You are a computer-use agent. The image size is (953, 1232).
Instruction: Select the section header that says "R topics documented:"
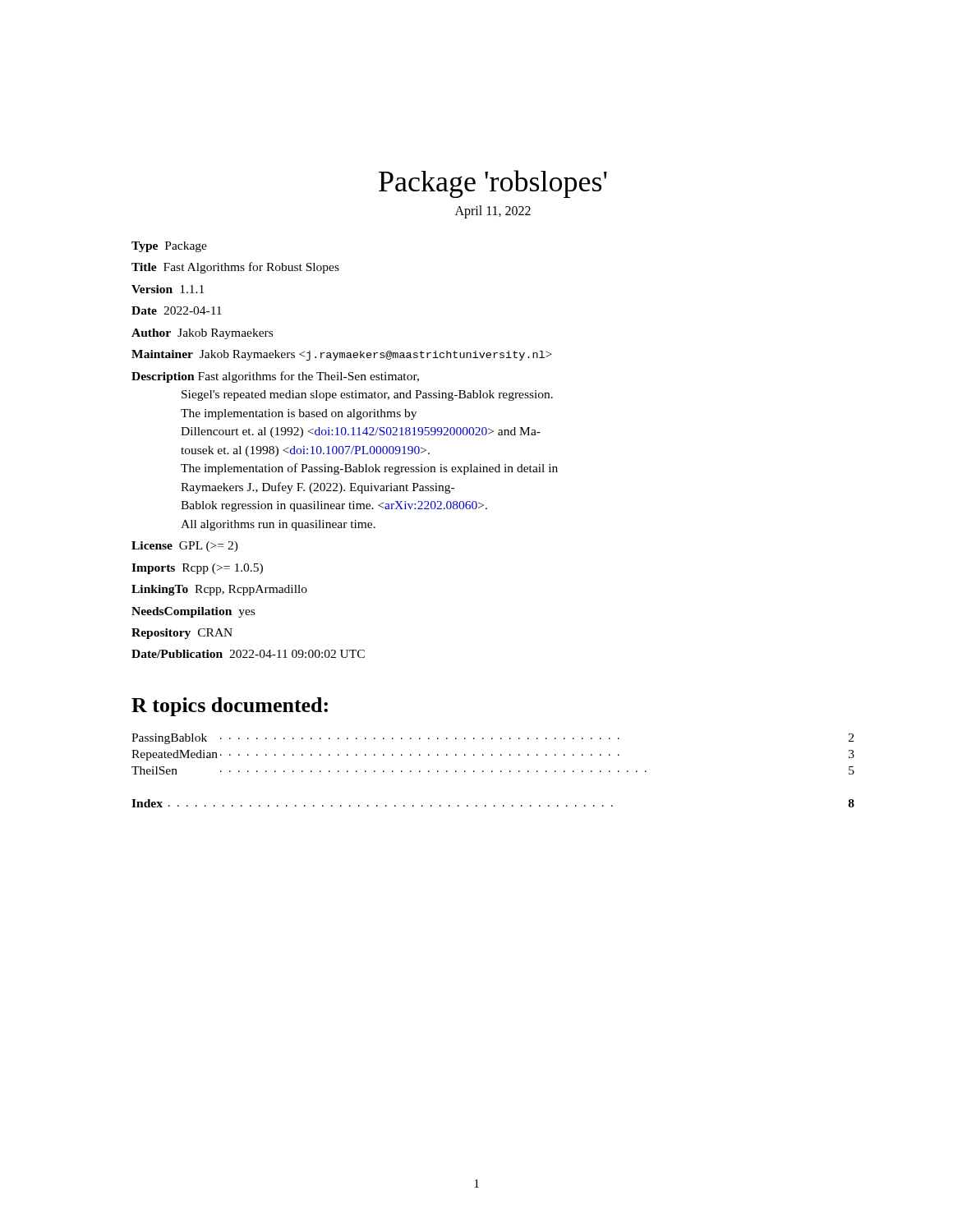coord(231,705)
